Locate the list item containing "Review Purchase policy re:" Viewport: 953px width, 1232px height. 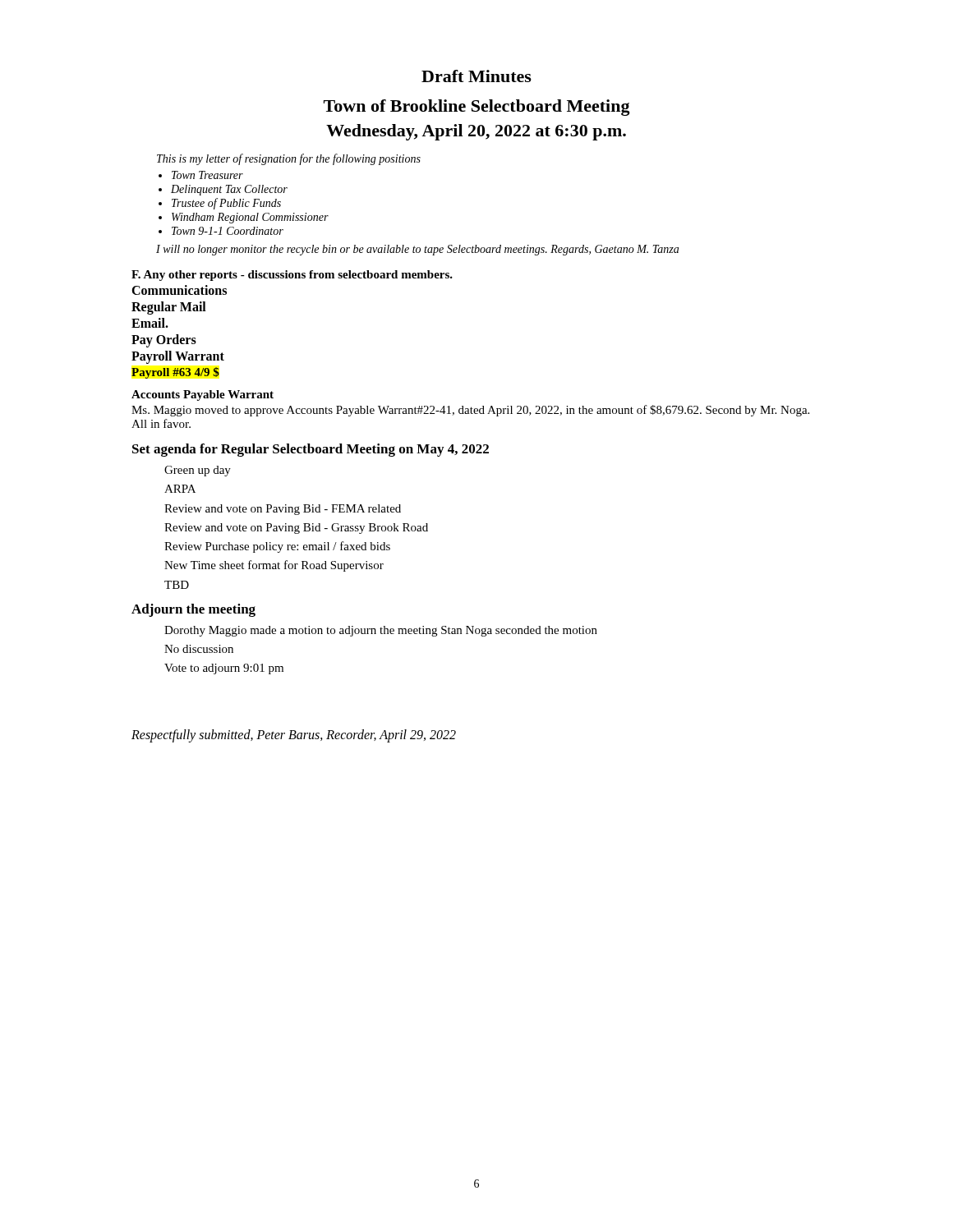coord(277,546)
